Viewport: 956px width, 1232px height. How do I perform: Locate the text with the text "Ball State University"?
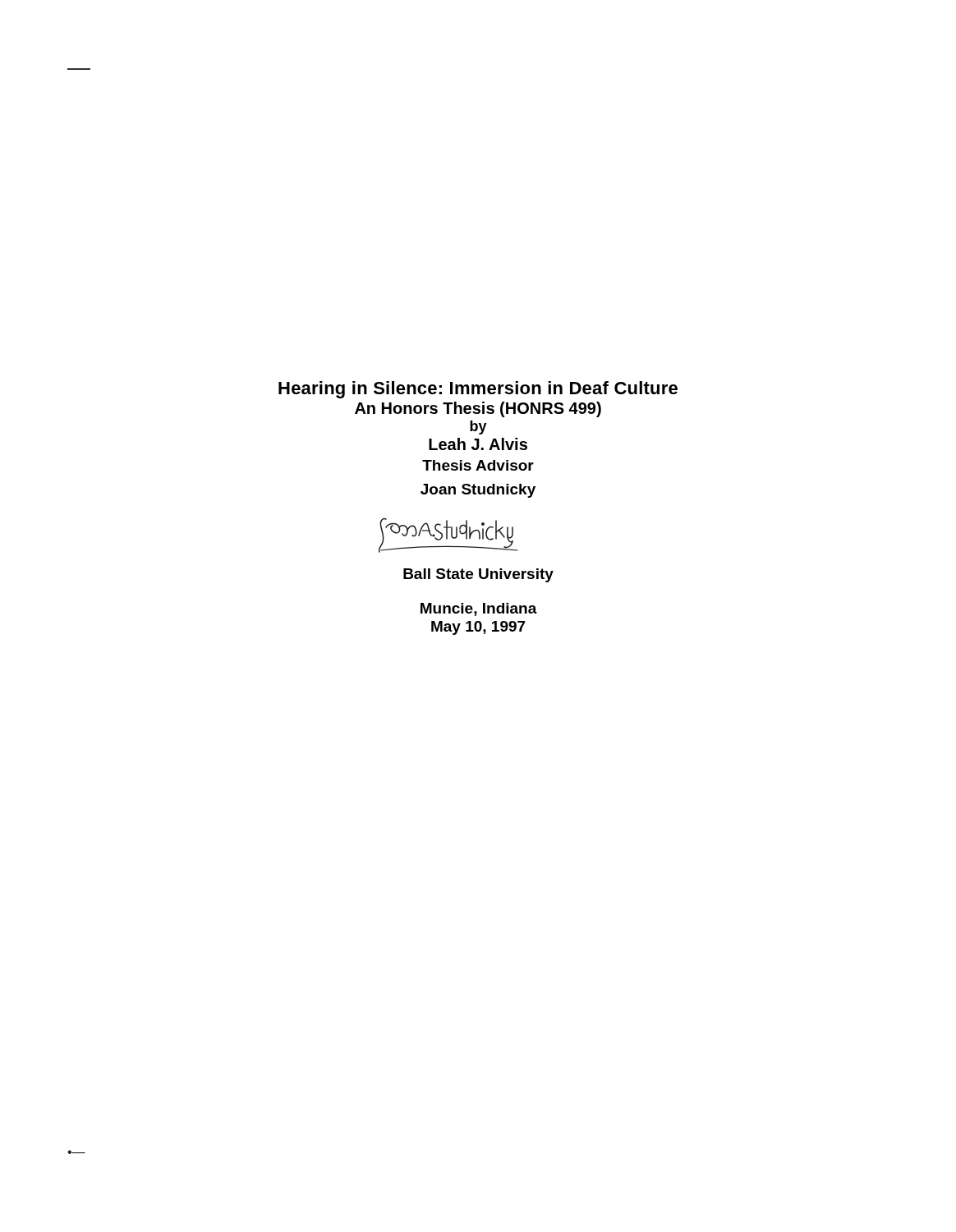coord(478,574)
